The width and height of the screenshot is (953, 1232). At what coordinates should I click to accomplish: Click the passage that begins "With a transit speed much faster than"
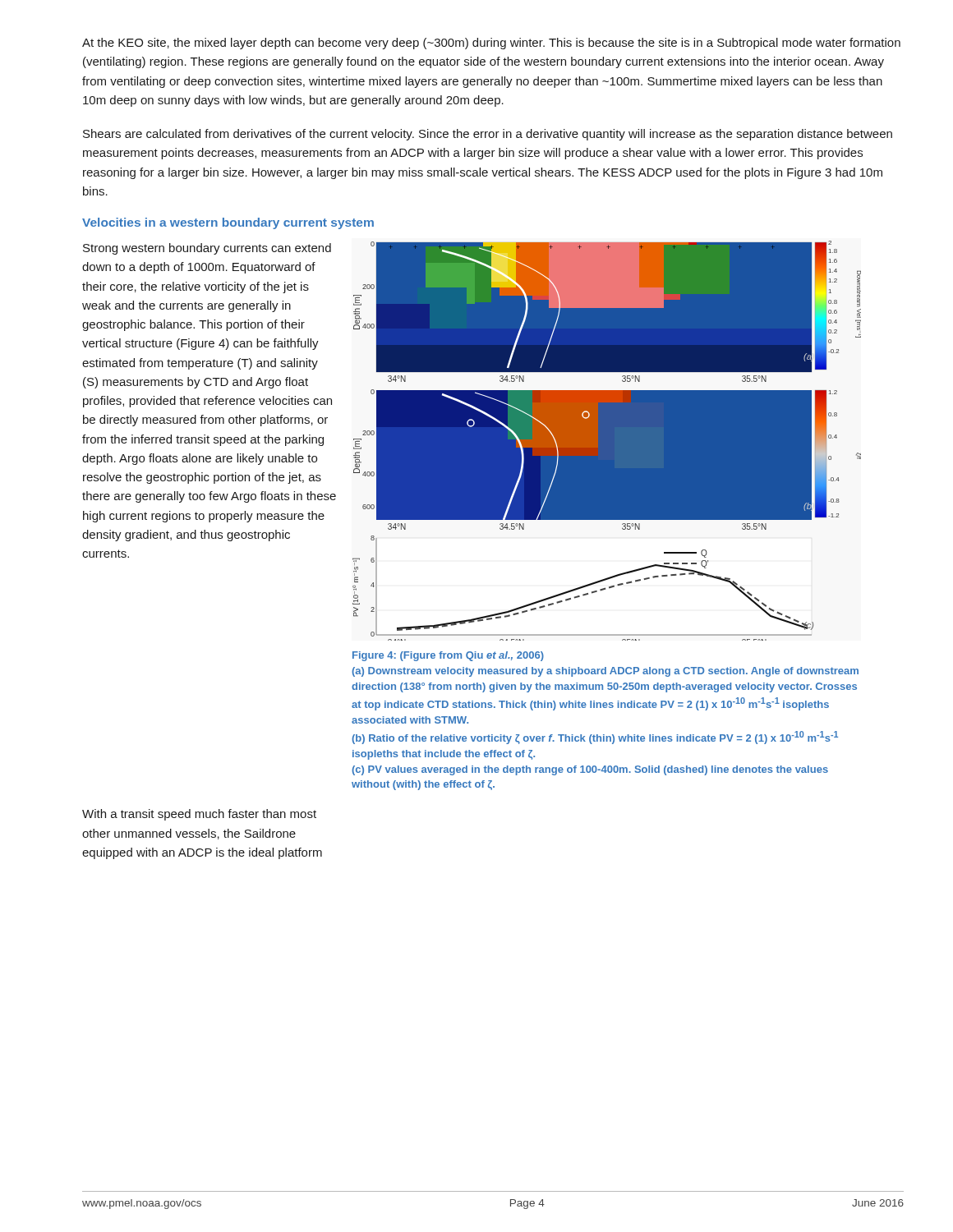point(202,833)
